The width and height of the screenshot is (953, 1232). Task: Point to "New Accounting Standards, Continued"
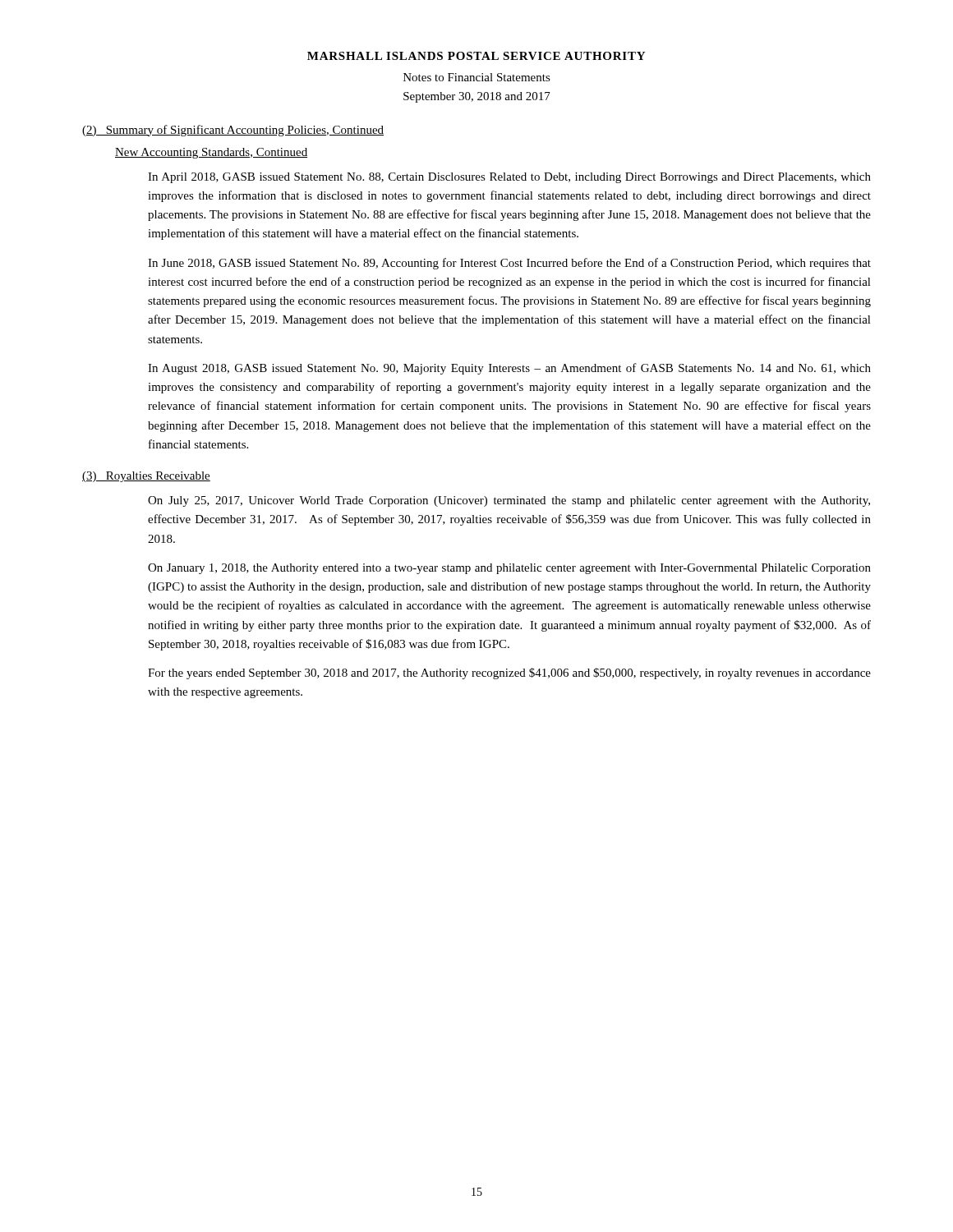pyautogui.click(x=211, y=152)
